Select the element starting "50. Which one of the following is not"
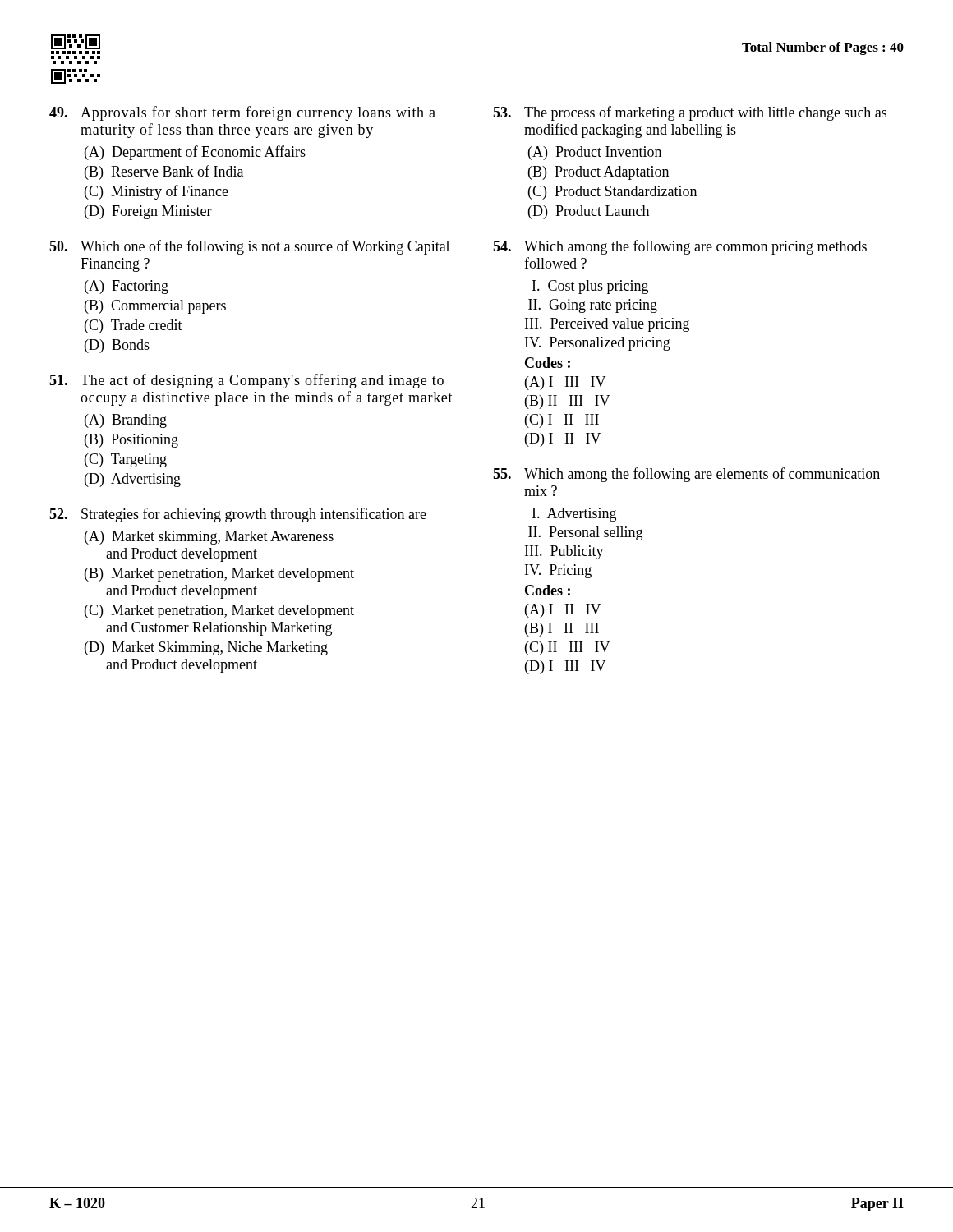The height and width of the screenshot is (1232, 953). pyautogui.click(x=249, y=247)
